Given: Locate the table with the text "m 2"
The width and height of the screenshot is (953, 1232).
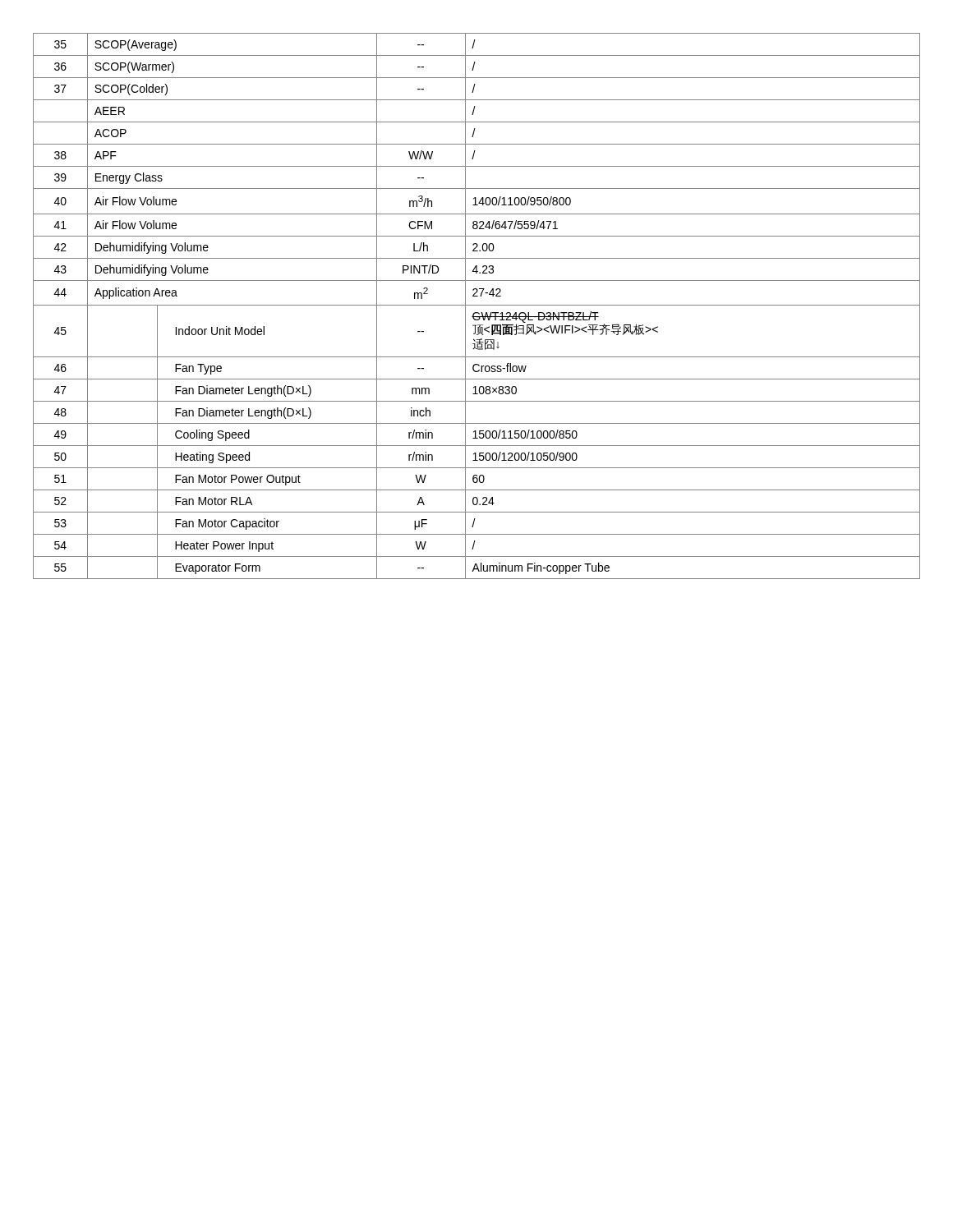Looking at the screenshot, I should point(476,306).
